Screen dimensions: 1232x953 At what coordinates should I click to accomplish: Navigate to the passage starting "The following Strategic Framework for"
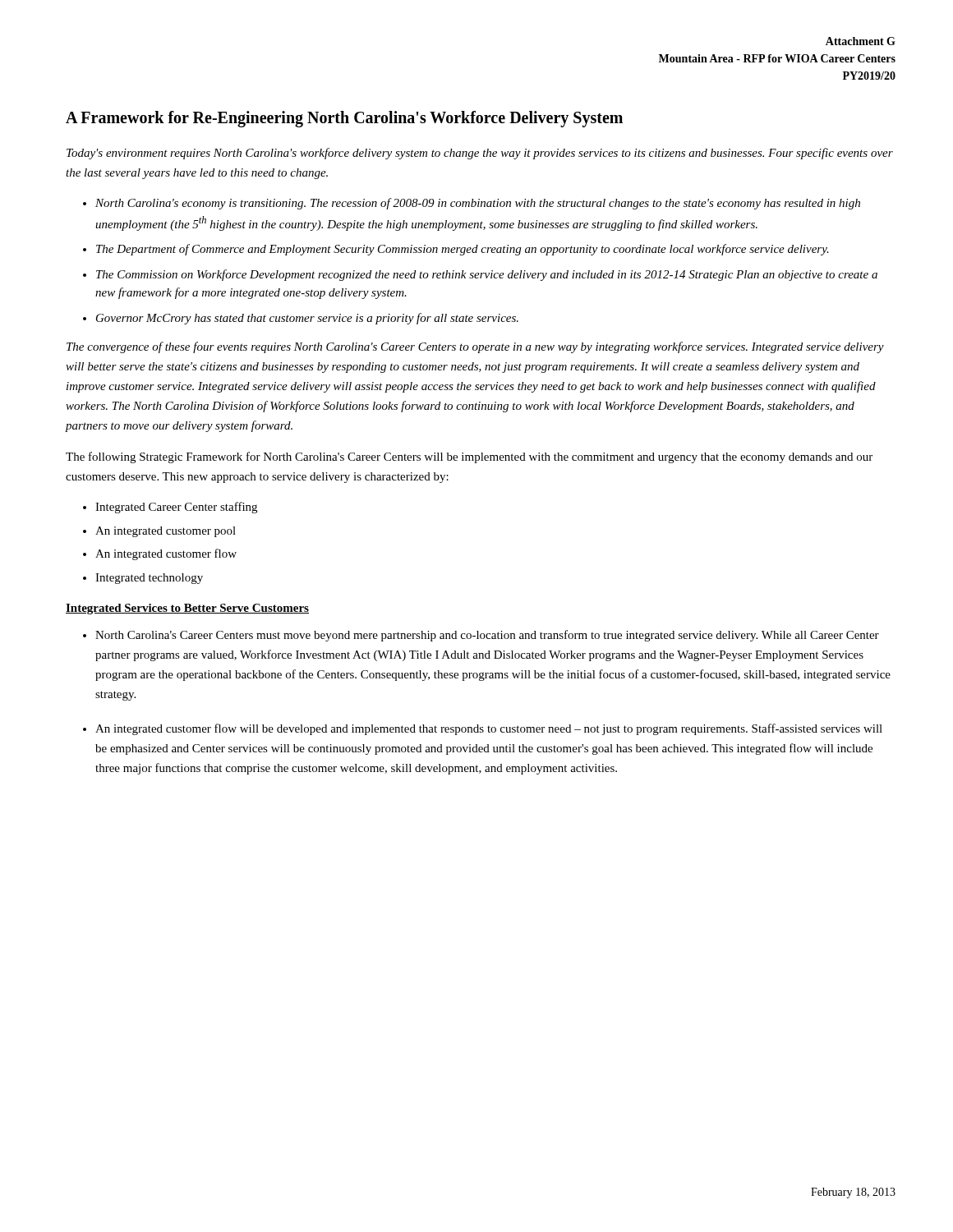coord(469,466)
